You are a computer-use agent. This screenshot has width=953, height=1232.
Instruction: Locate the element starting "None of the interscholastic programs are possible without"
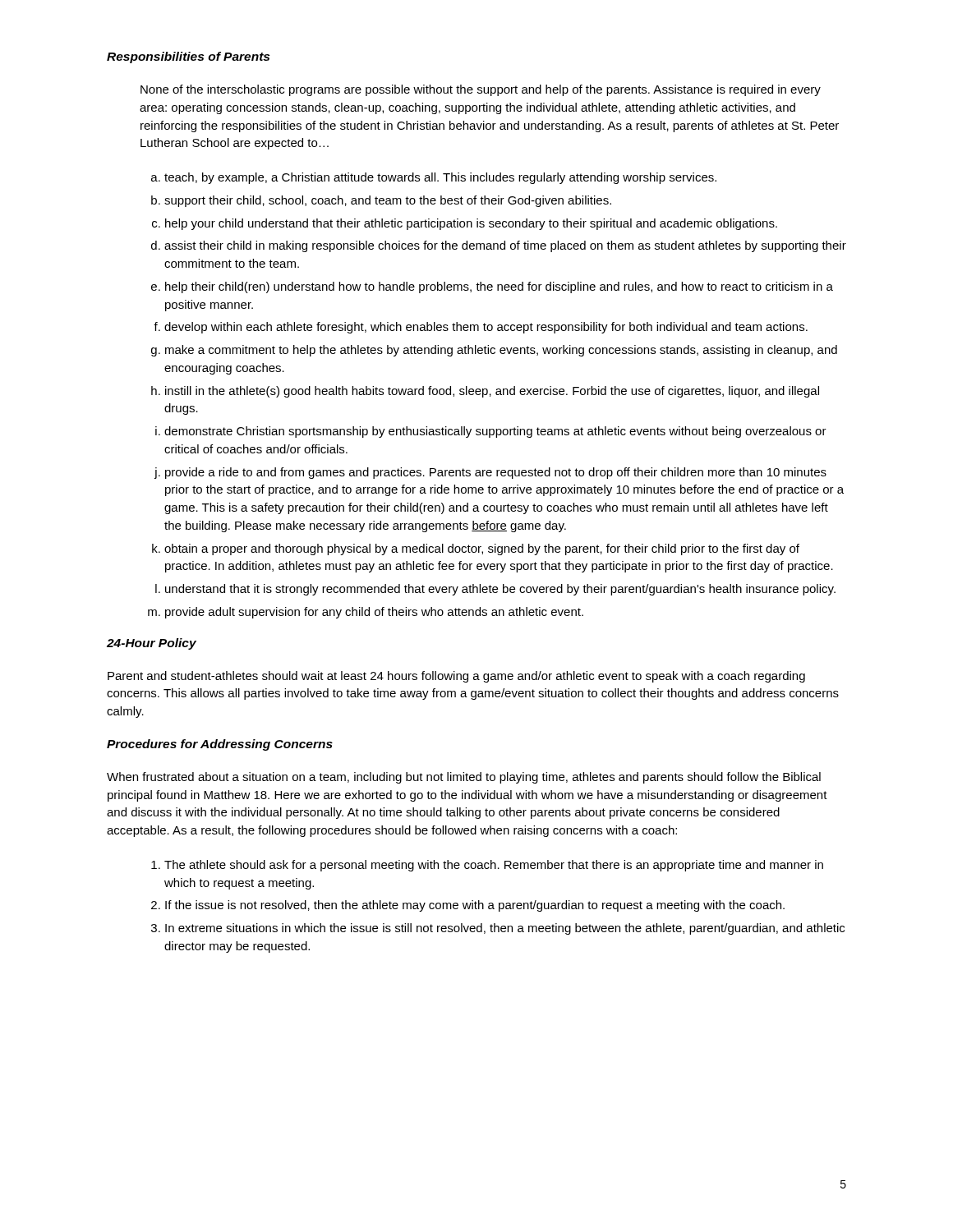493,116
